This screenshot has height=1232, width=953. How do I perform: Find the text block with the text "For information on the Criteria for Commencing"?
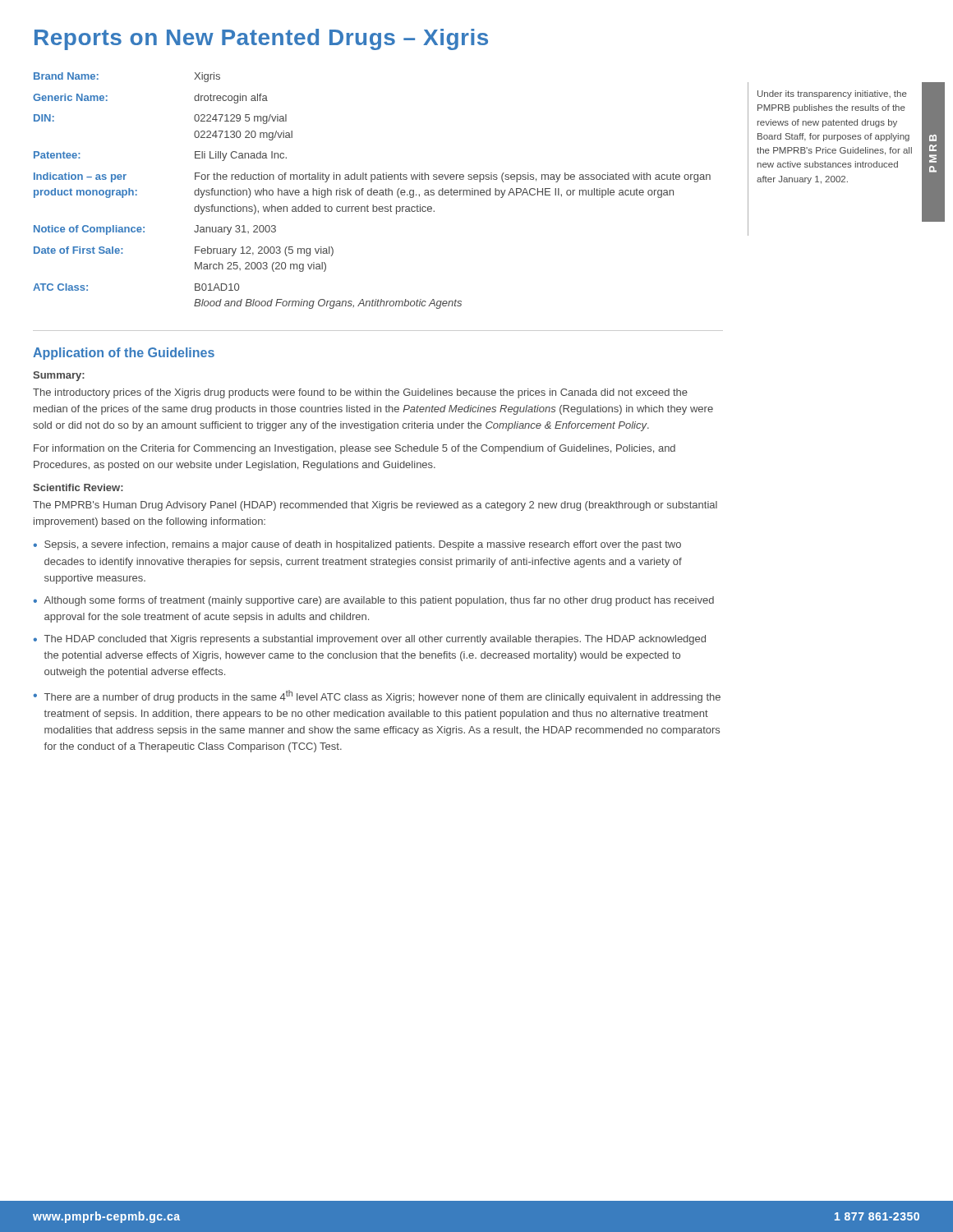[x=378, y=457]
